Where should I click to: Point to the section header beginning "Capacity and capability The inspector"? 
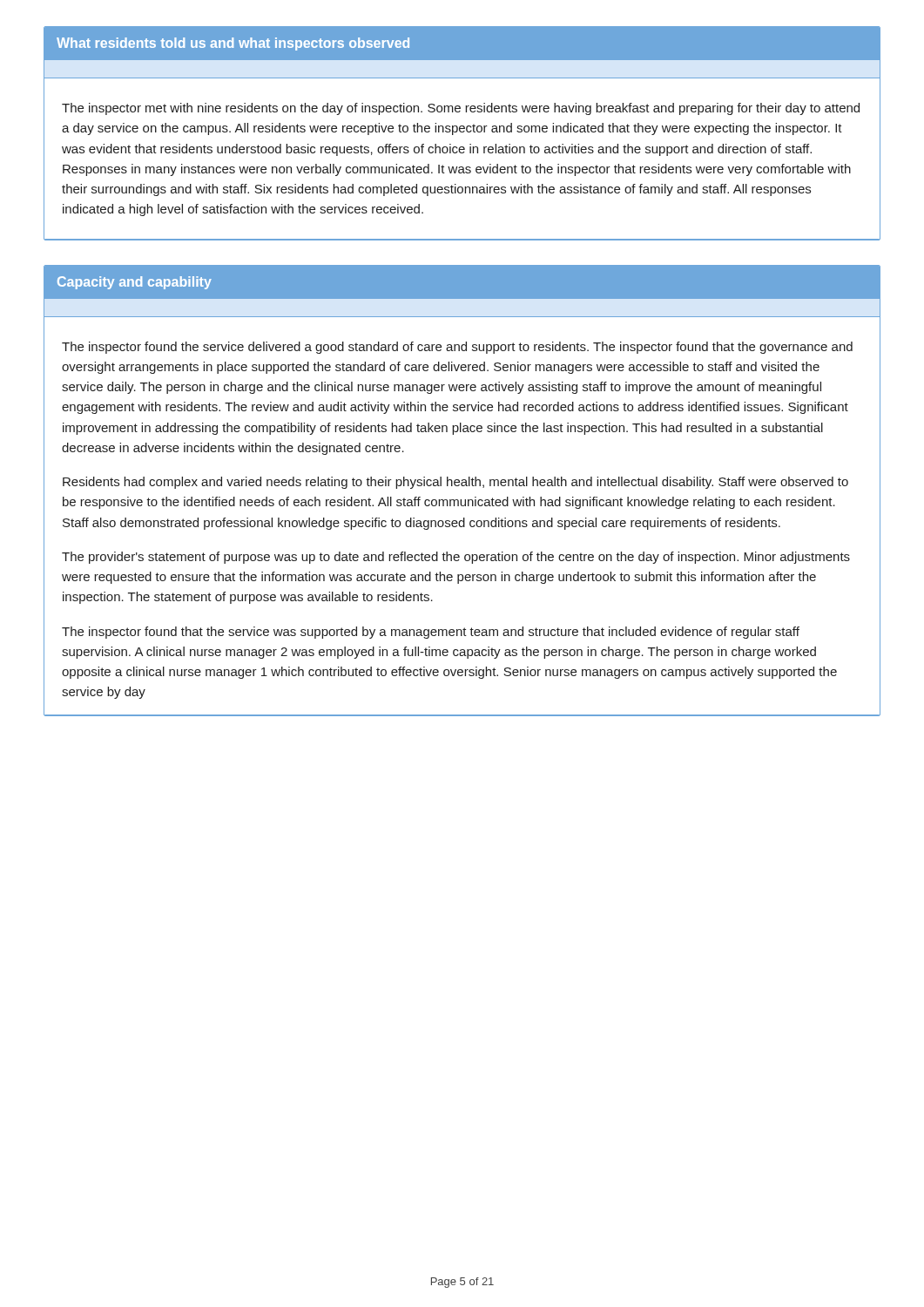pos(462,490)
